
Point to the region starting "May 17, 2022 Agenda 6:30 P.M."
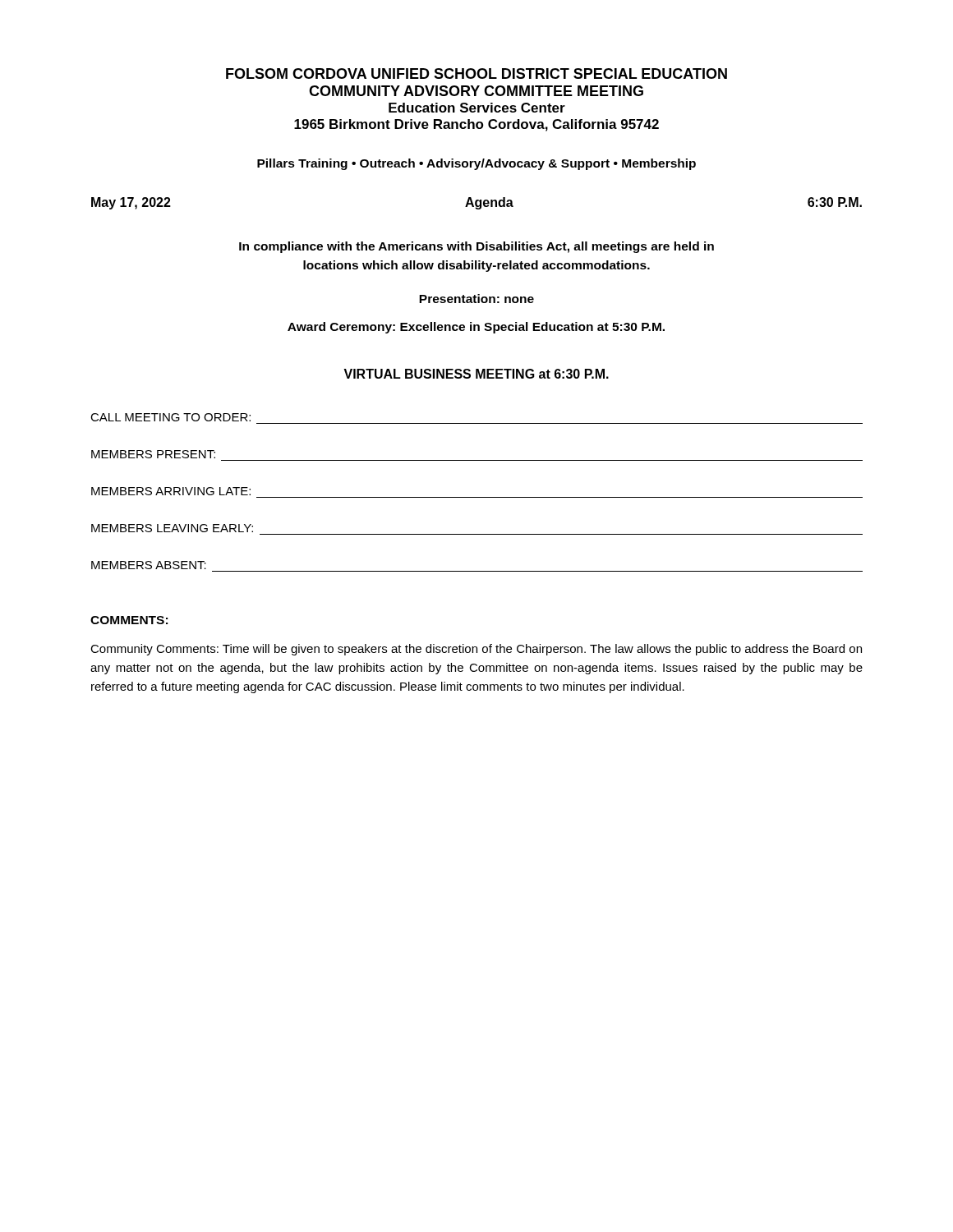(476, 203)
